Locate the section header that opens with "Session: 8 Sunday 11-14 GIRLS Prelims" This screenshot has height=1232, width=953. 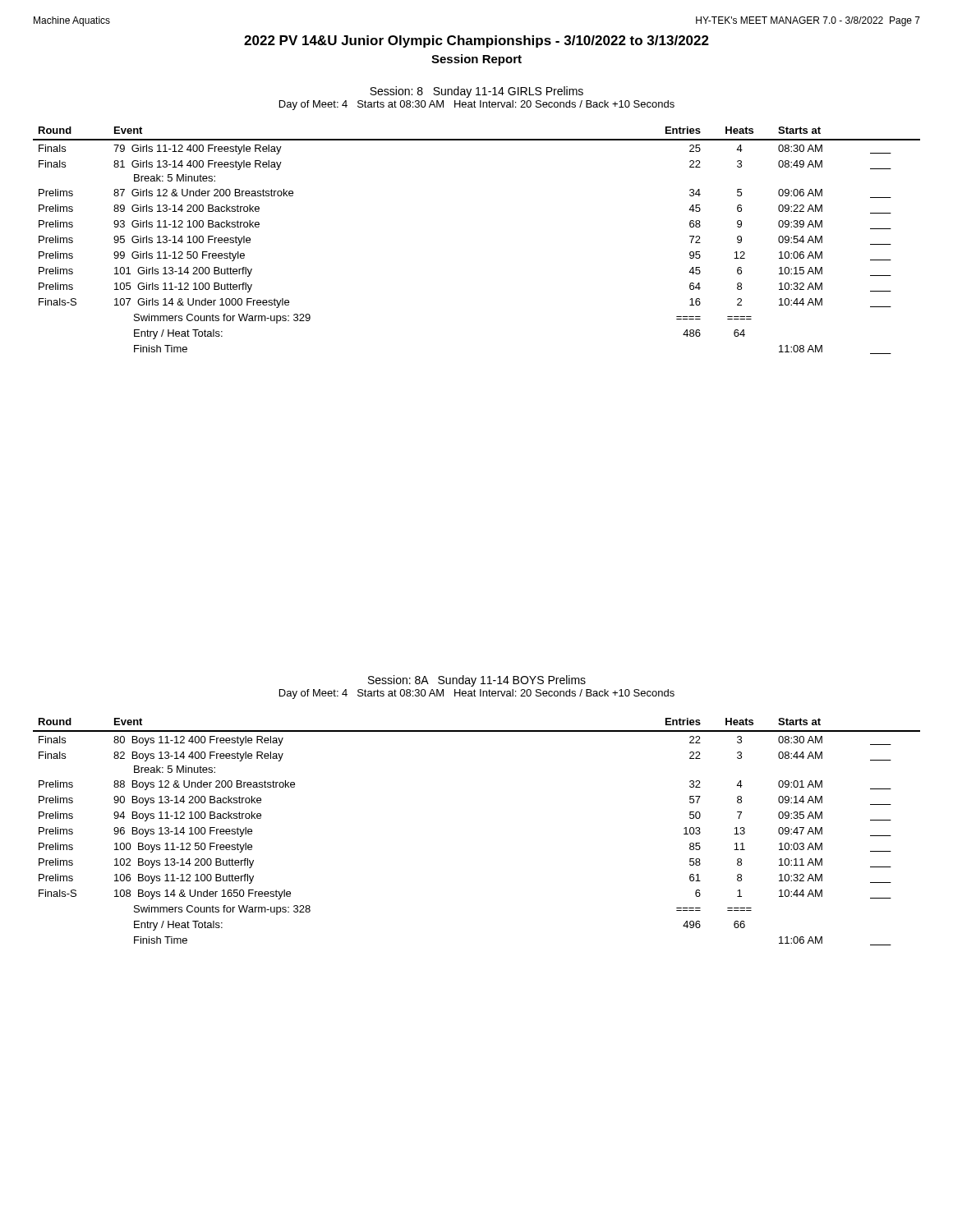476,97
